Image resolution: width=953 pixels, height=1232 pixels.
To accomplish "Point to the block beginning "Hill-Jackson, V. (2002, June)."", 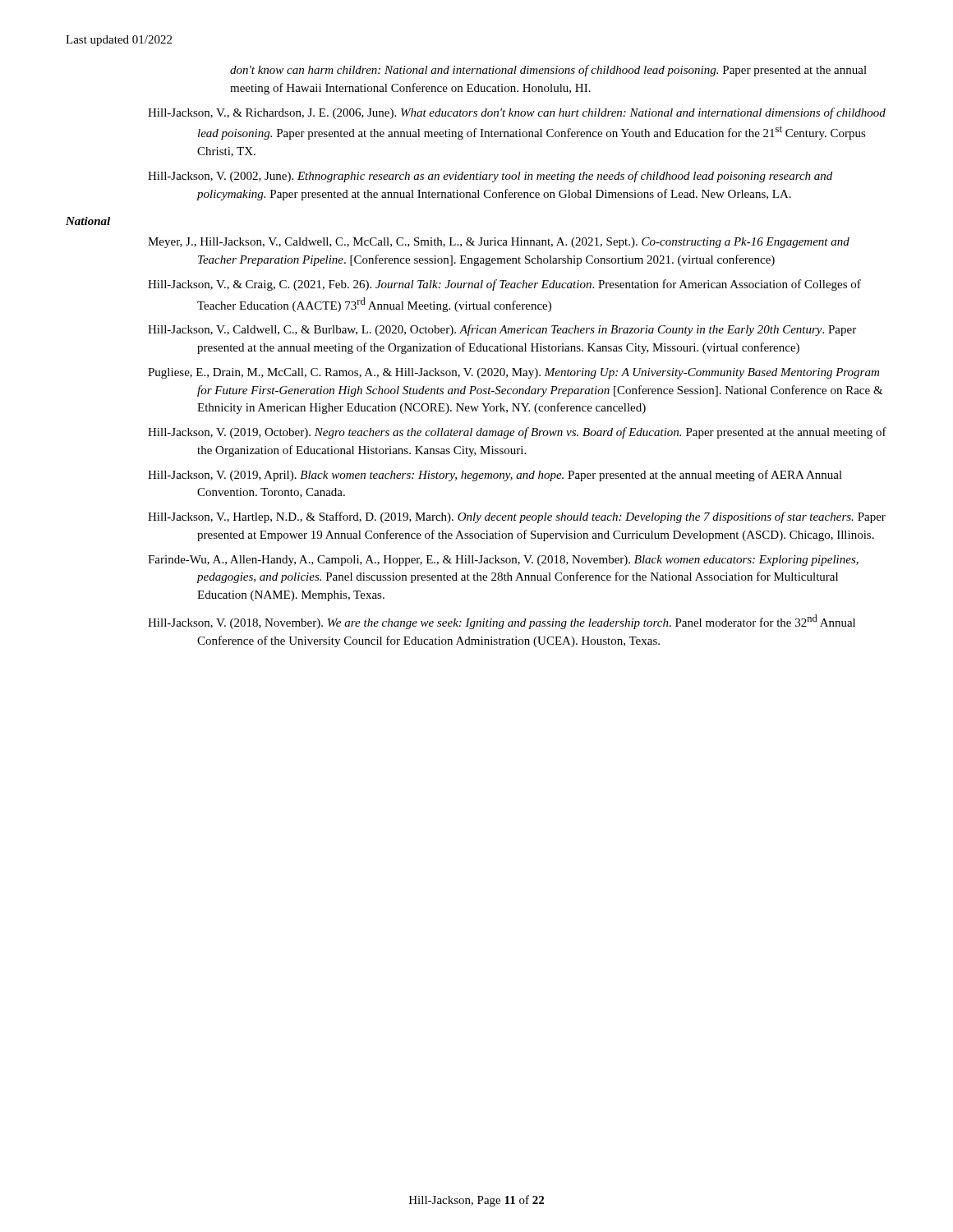I will 490,184.
